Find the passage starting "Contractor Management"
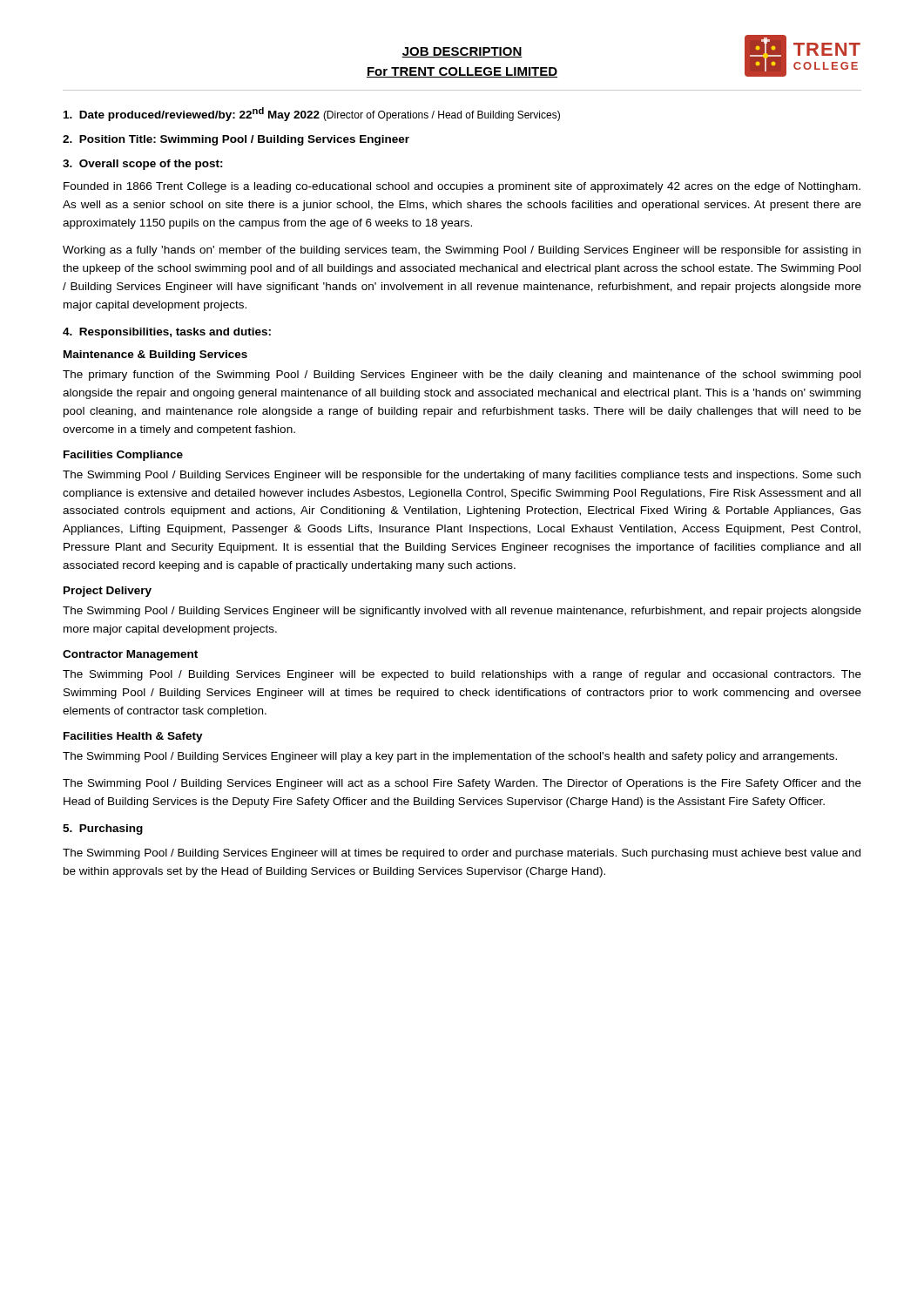This screenshot has width=924, height=1307. [x=130, y=654]
